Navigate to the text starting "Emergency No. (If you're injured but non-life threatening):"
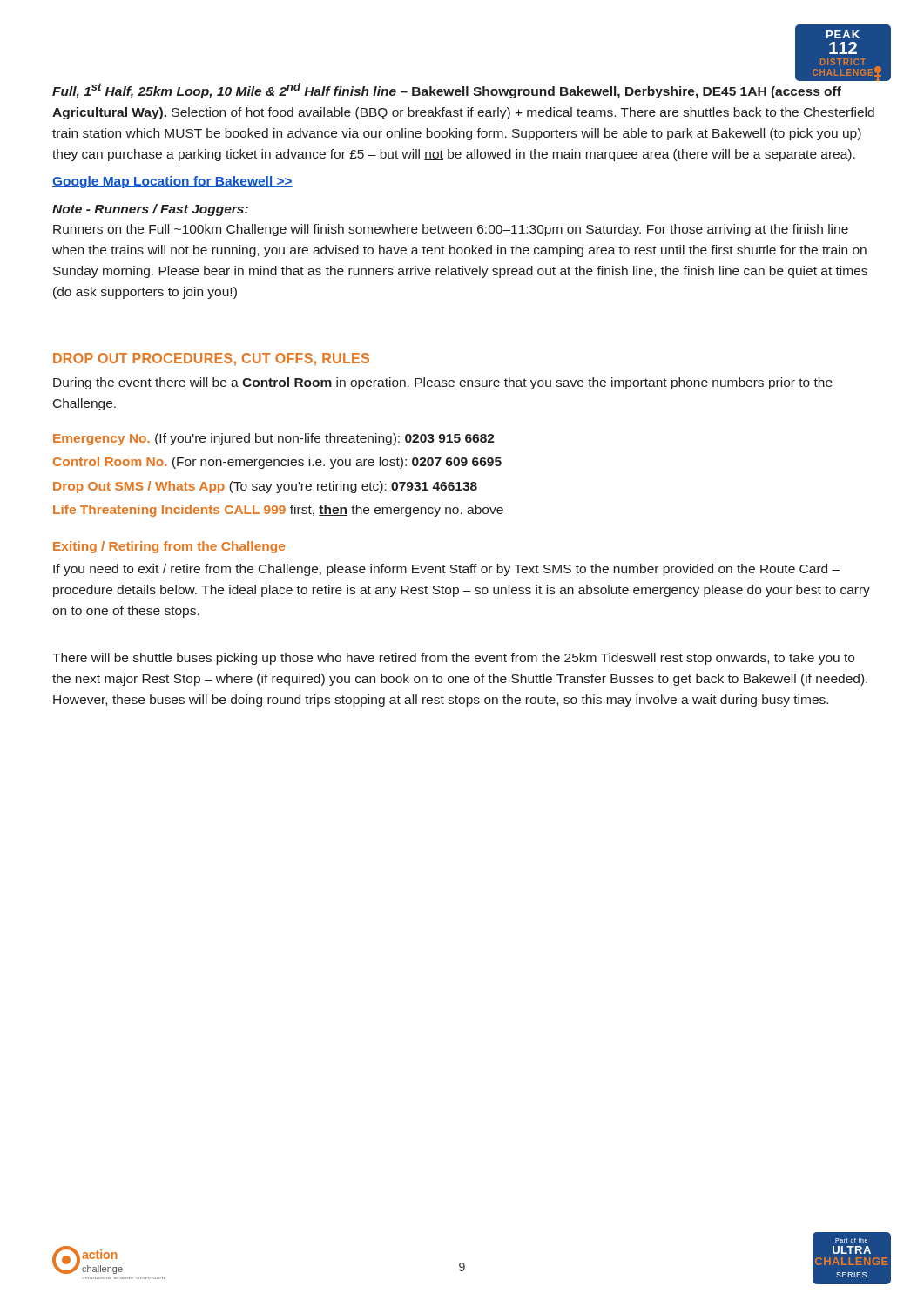Image resolution: width=924 pixels, height=1307 pixels. point(278,474)
